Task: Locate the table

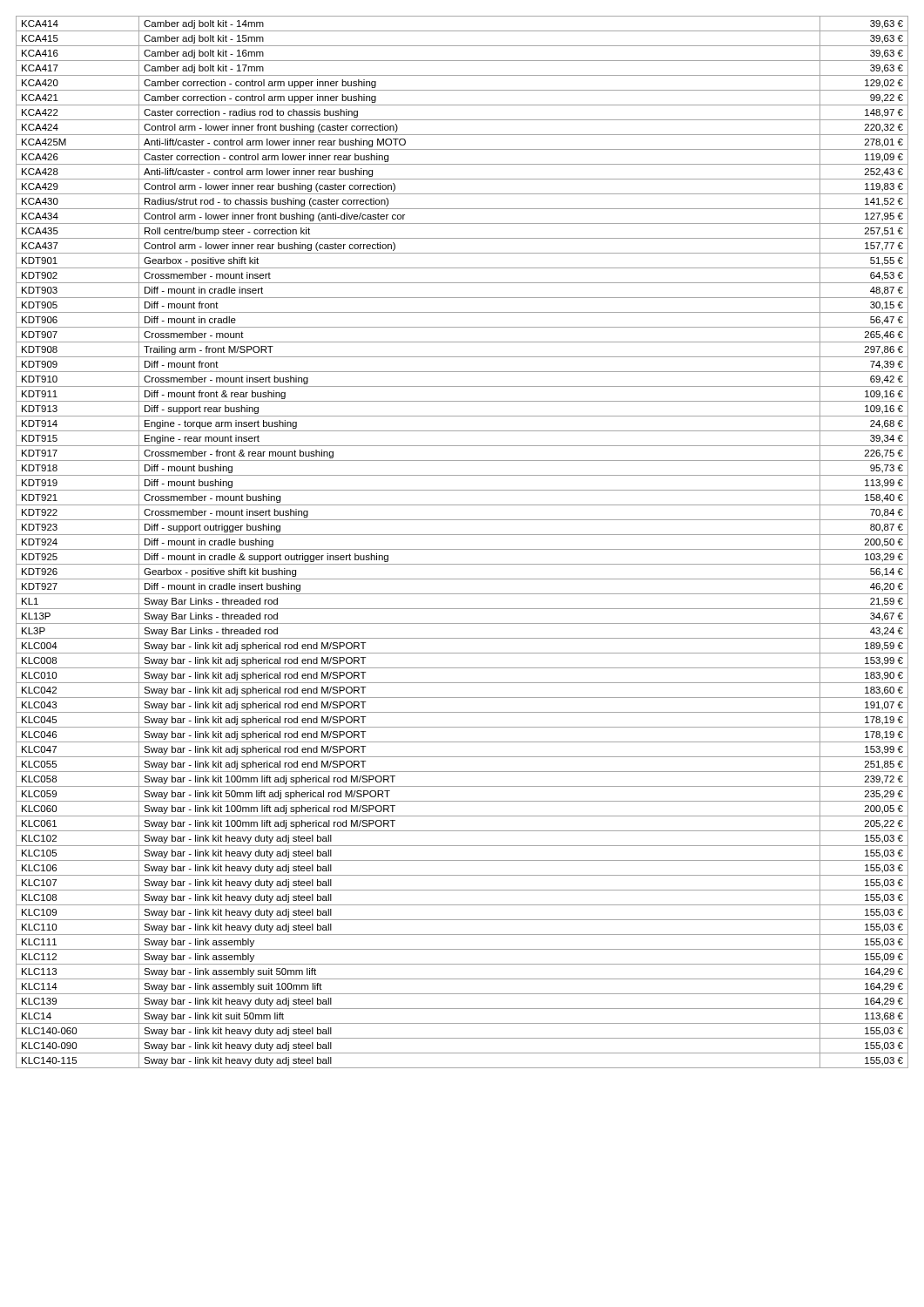Action: (462, 542)
